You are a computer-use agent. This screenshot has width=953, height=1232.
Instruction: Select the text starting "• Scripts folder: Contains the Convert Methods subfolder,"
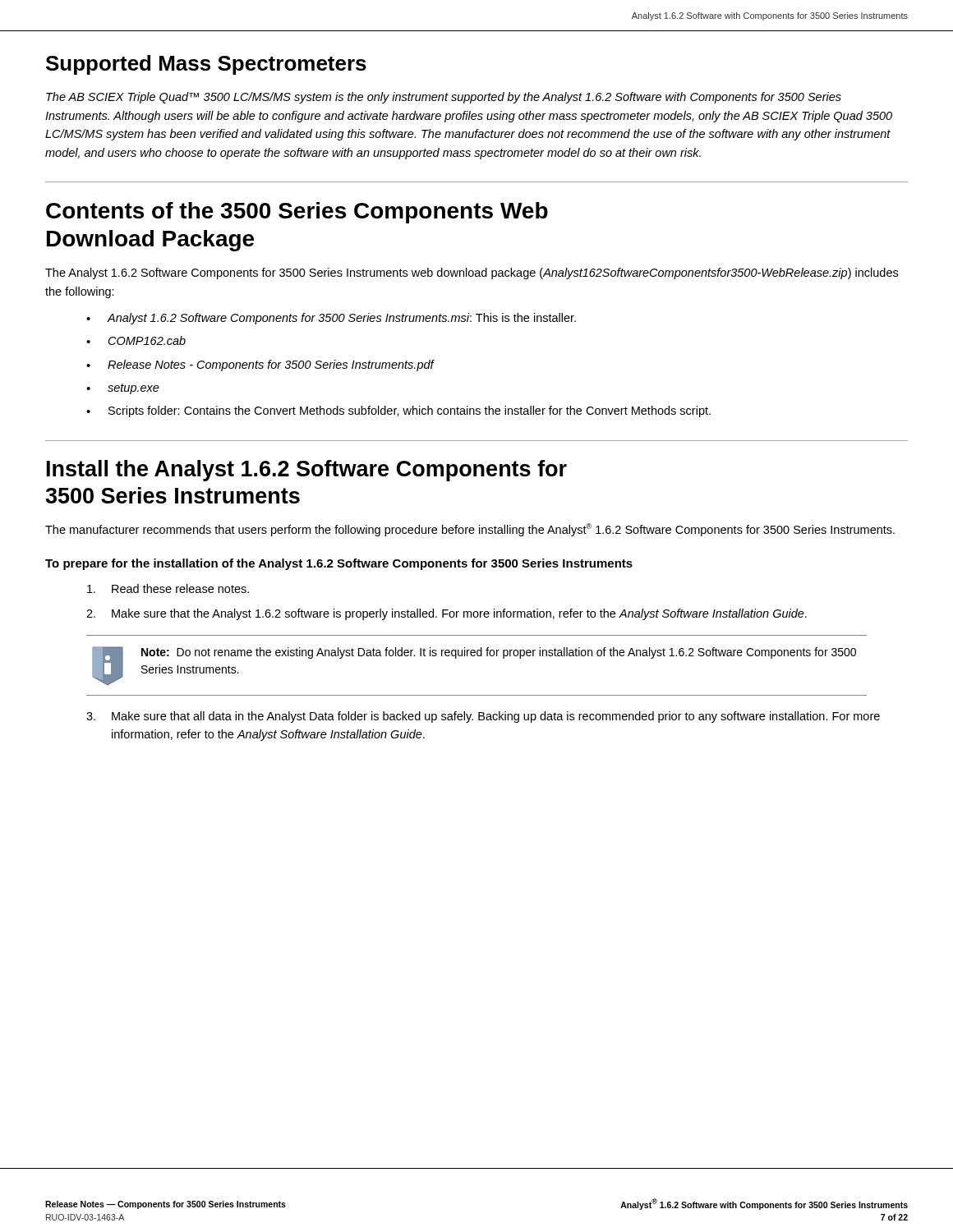click(x=497, y=411)
